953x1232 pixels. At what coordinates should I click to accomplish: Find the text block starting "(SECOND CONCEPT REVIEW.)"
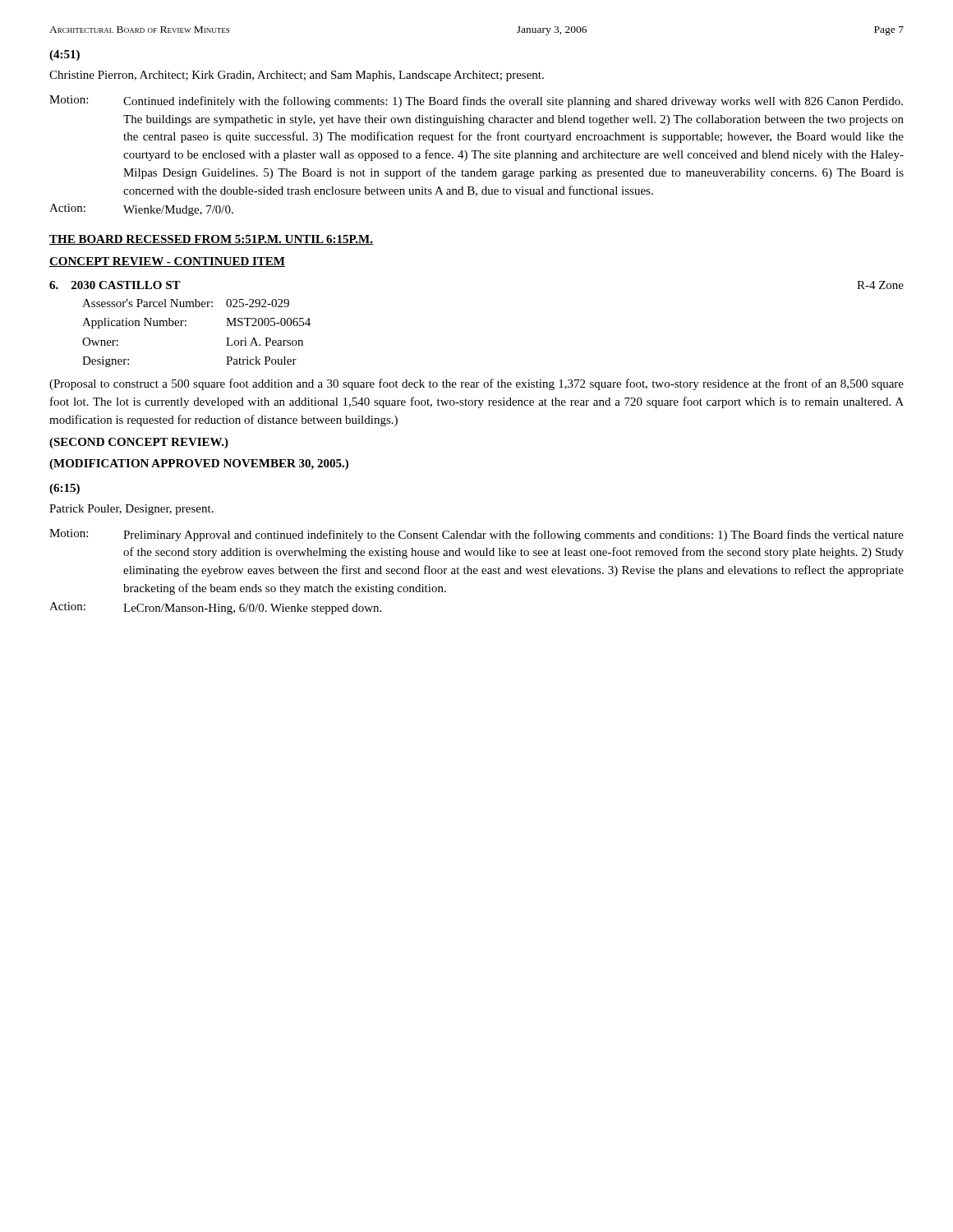point(139,442)
